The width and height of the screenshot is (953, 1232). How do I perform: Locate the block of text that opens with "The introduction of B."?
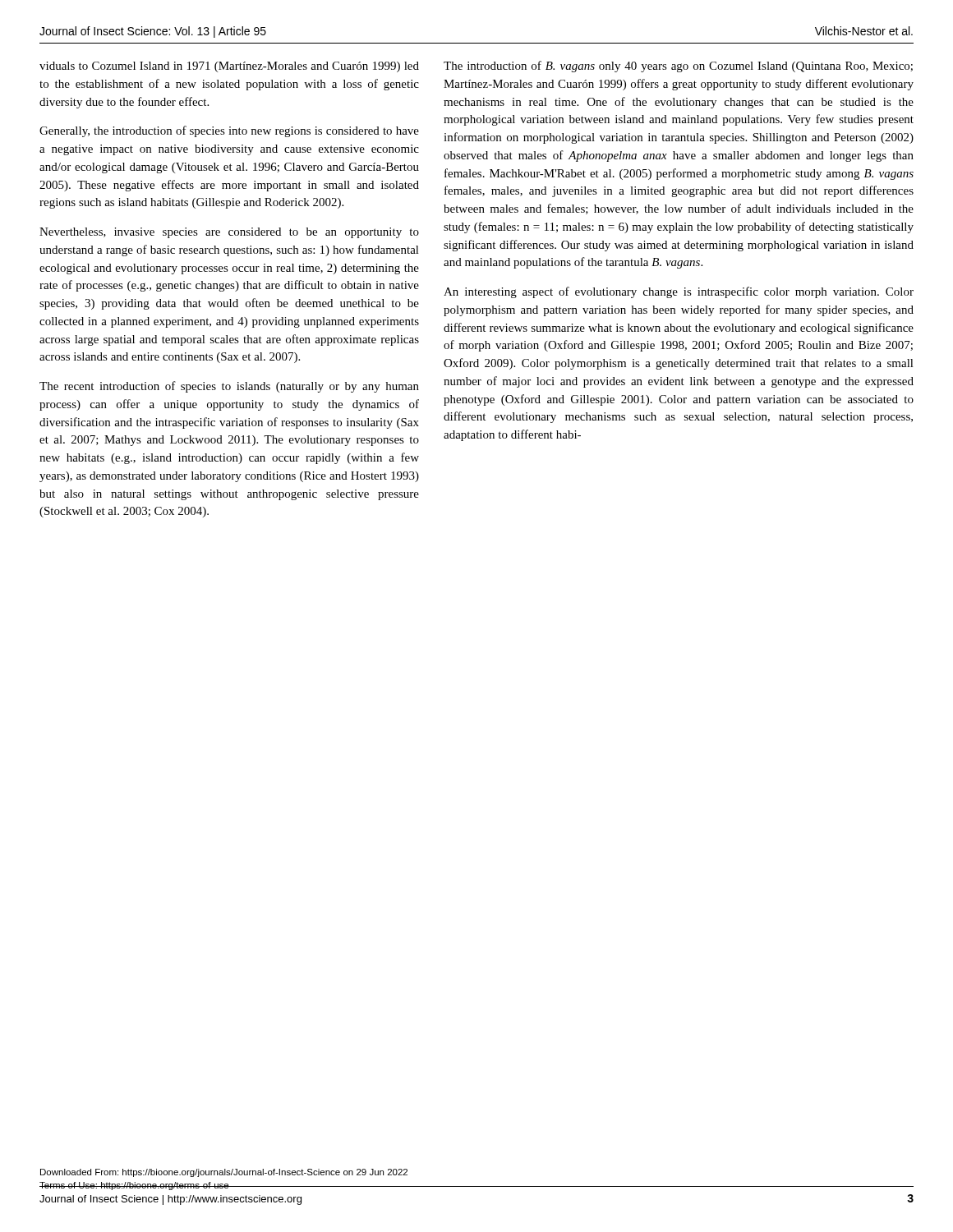(x=679, y=251)
